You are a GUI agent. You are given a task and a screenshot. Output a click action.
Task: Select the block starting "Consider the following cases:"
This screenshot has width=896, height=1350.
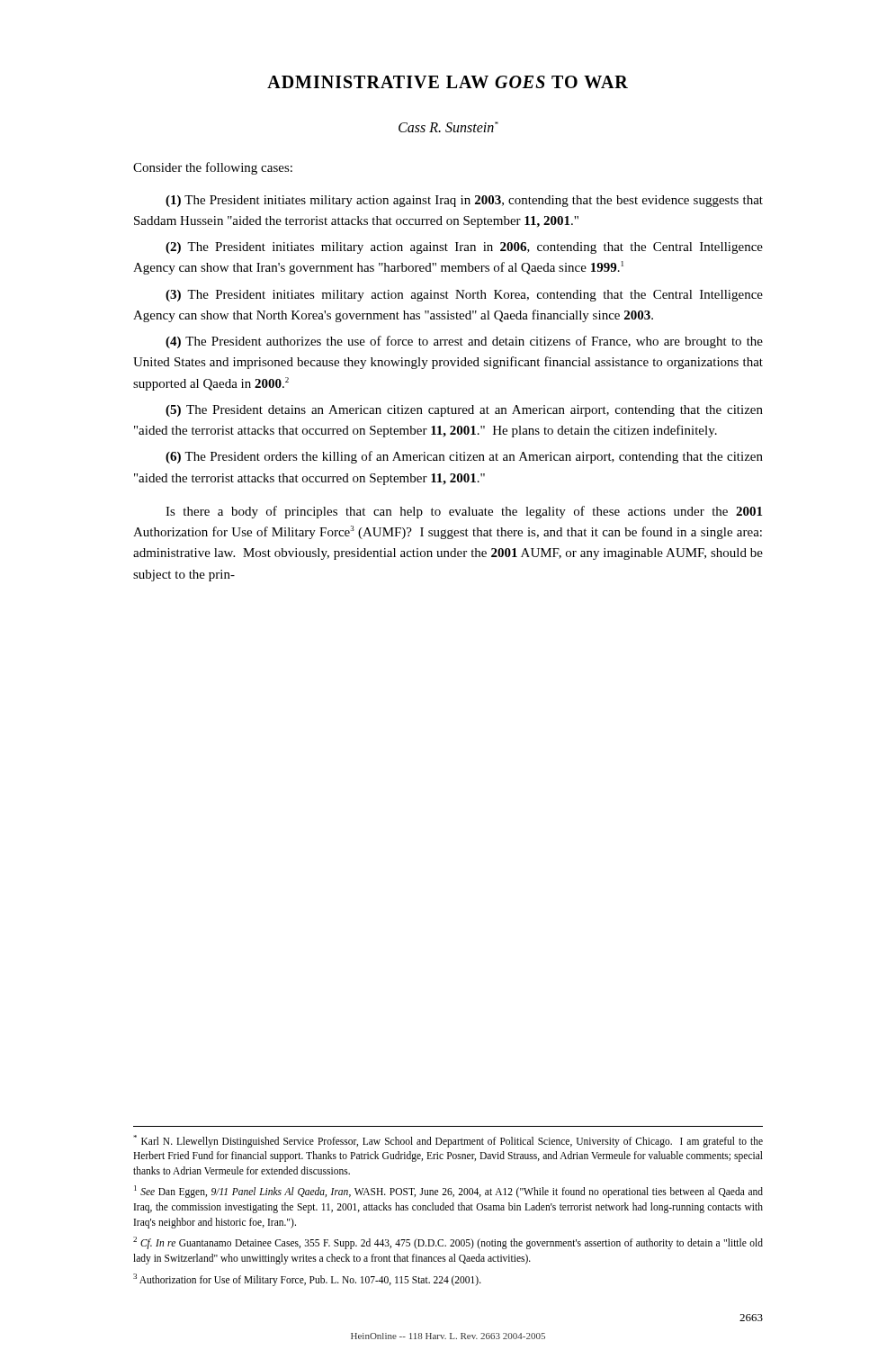pyautogui.click(x=213, y=168)
